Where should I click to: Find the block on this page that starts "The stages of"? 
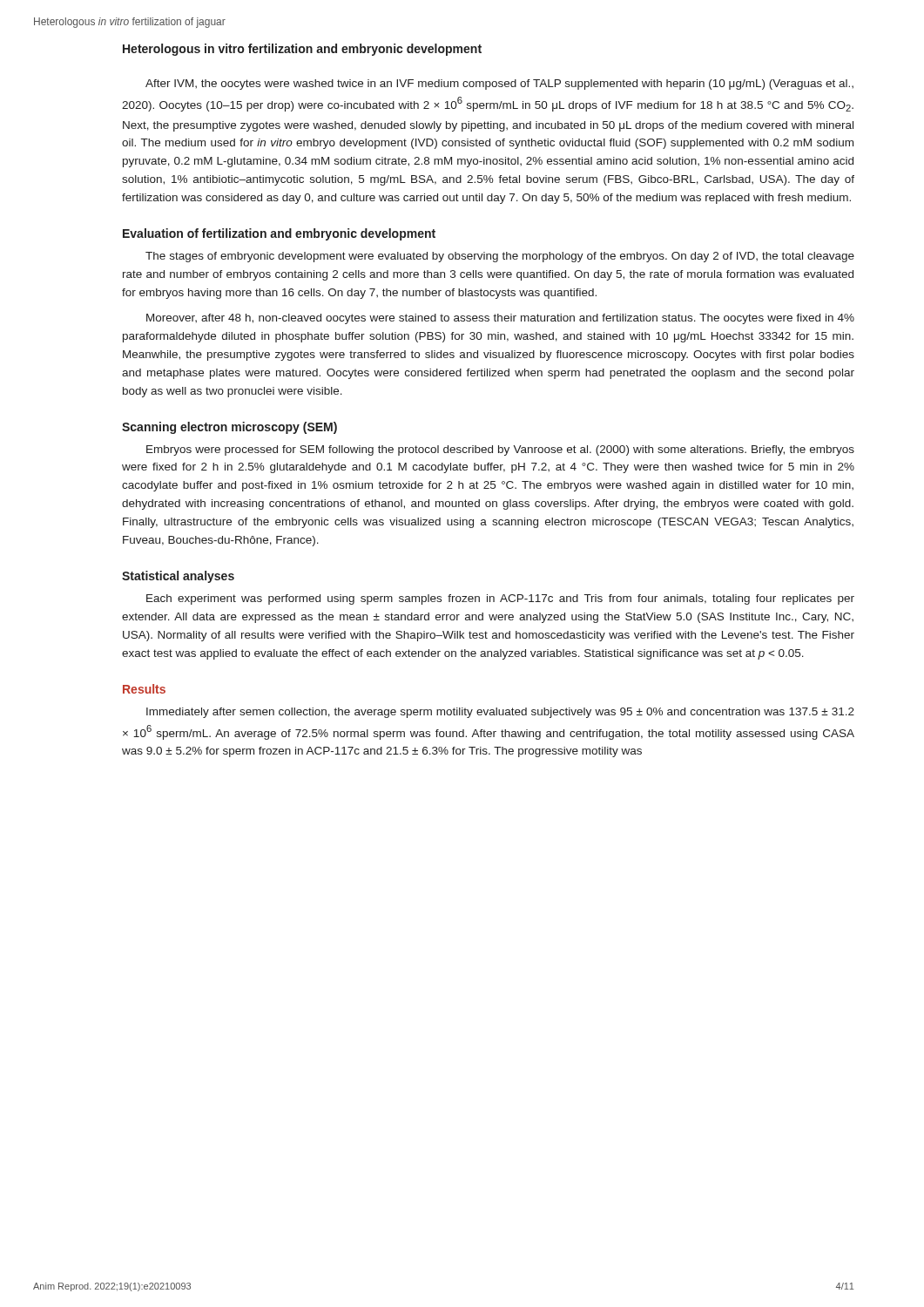pyautogui.click(x=488, y=324)
